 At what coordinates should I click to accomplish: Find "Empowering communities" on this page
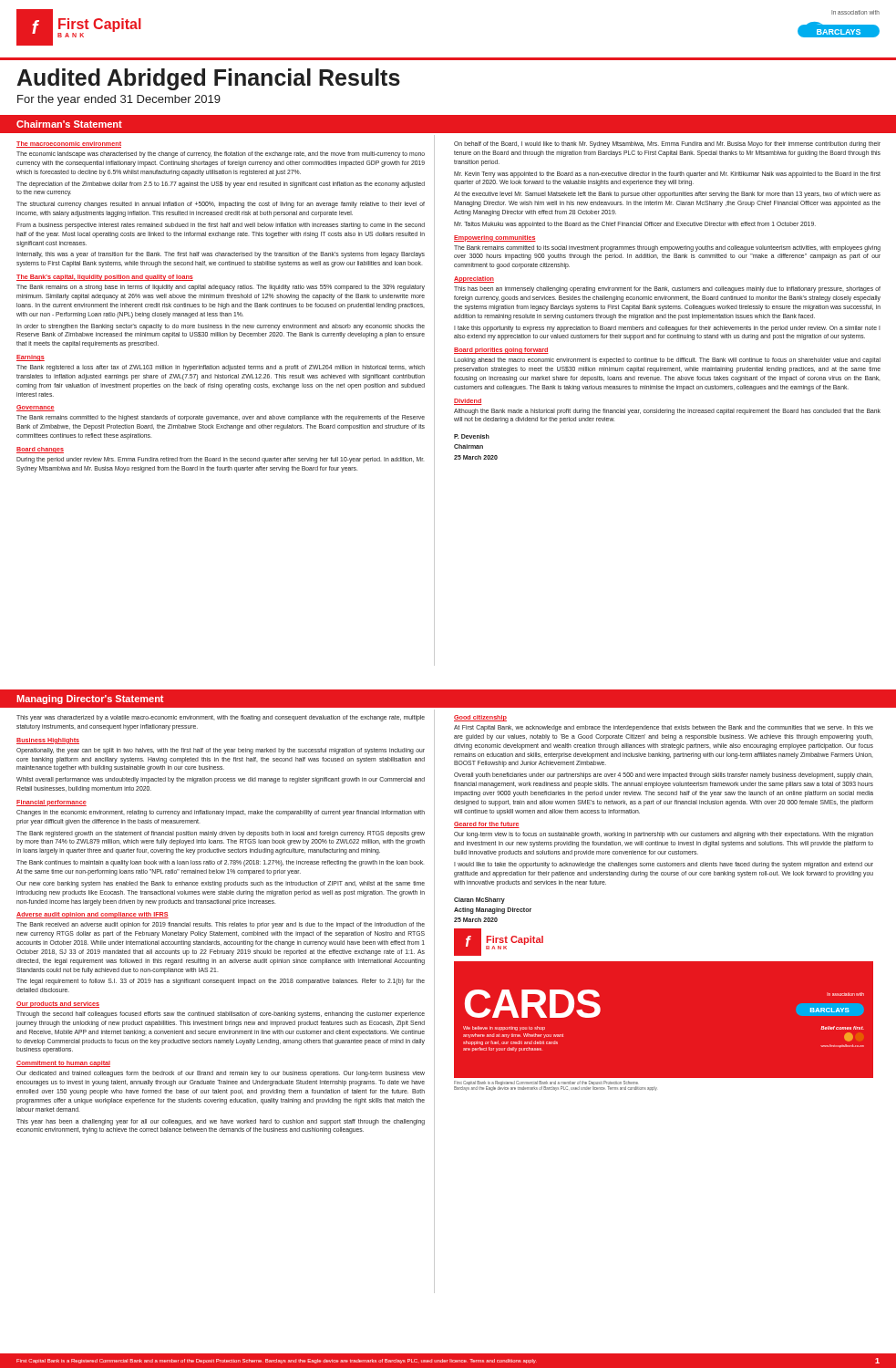[495, 237]
